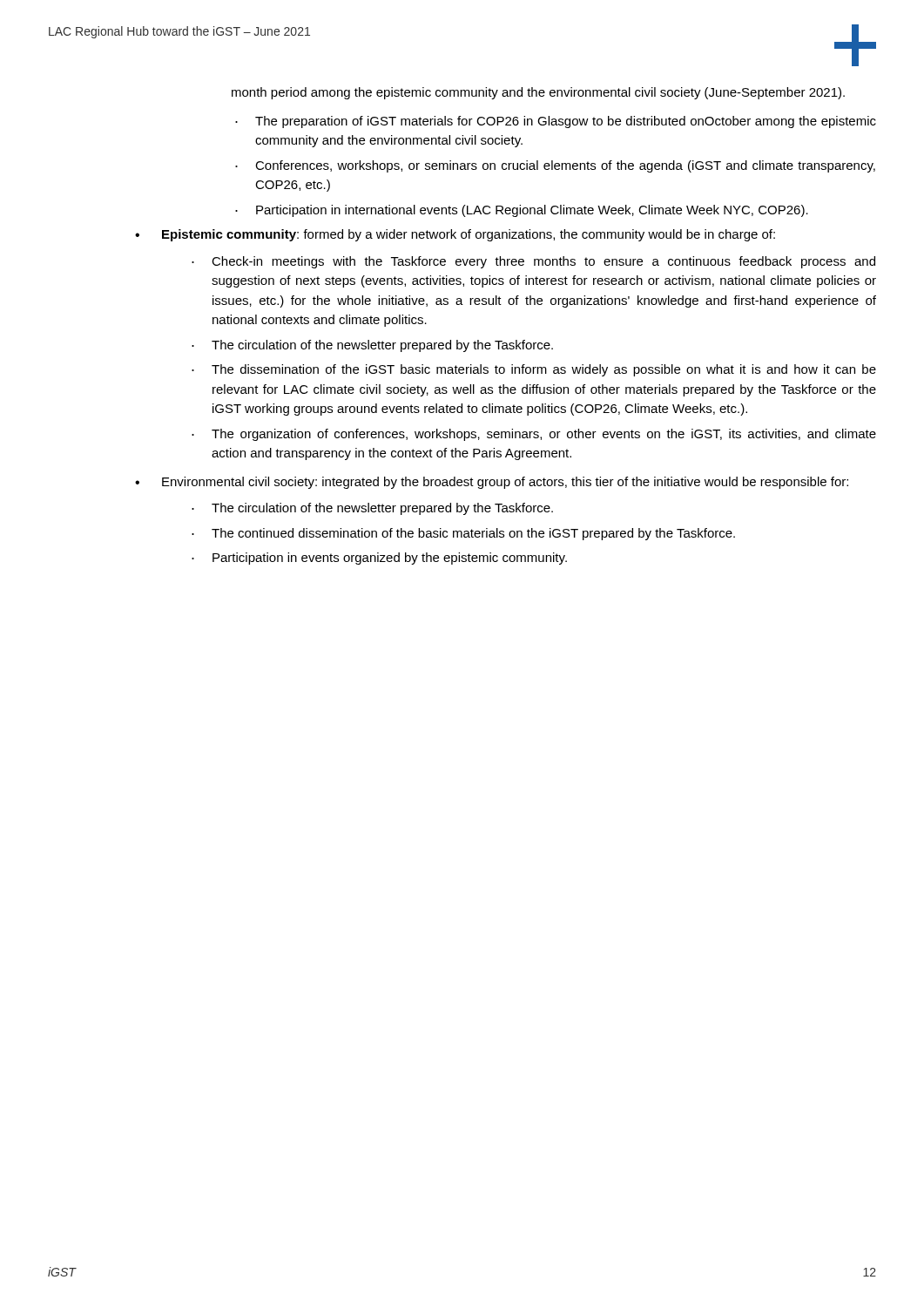This screenshot has width=924, height=1307.
Task: Where is the passage that starts "The continued dissemination of the"?
Action: click(x=474, y=532)
